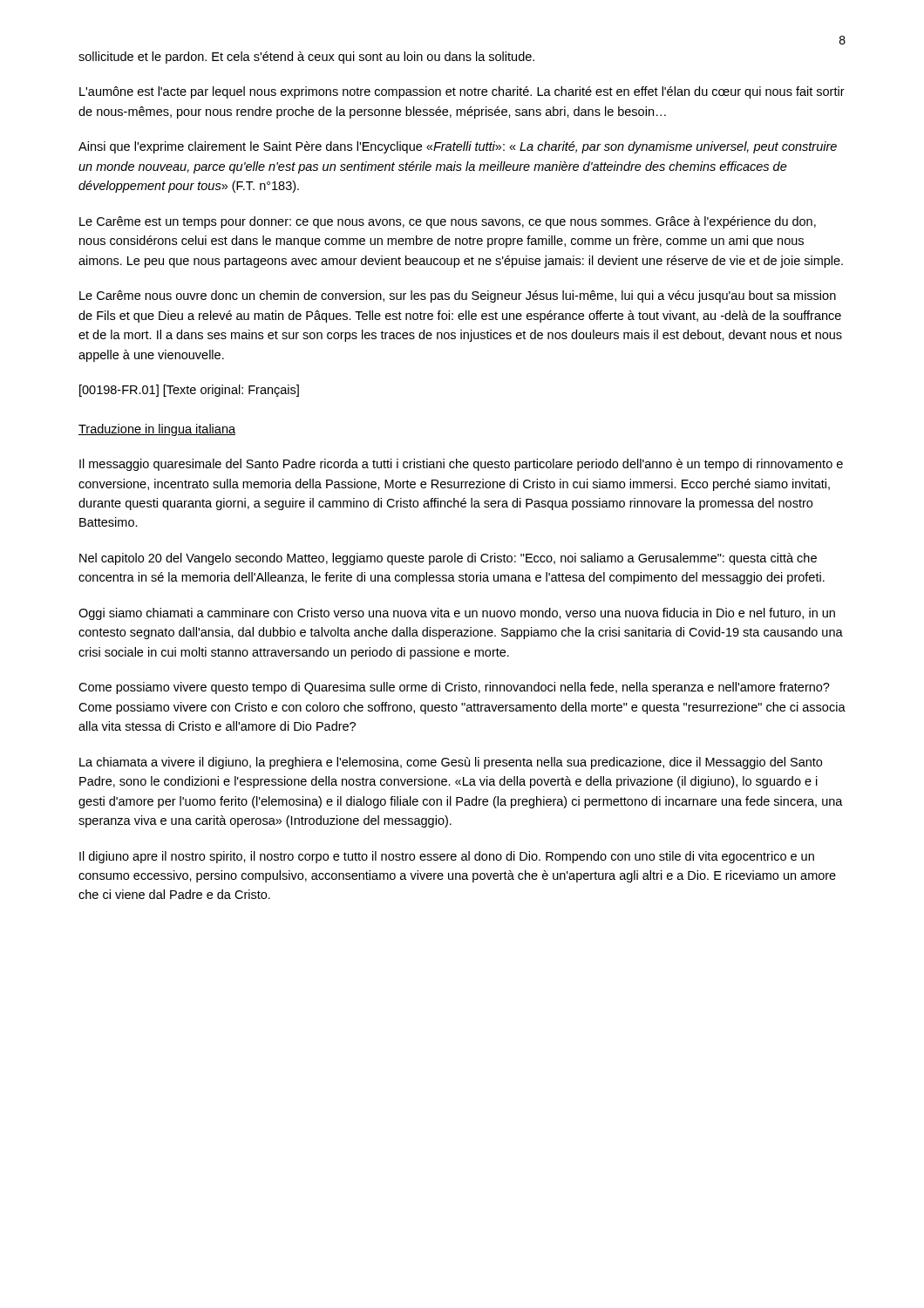The width and height of the screenshot is (924, 1308).
Task: Select the element starting "L'aumône est l'acte par lequel"
Action: click(461, 102)
